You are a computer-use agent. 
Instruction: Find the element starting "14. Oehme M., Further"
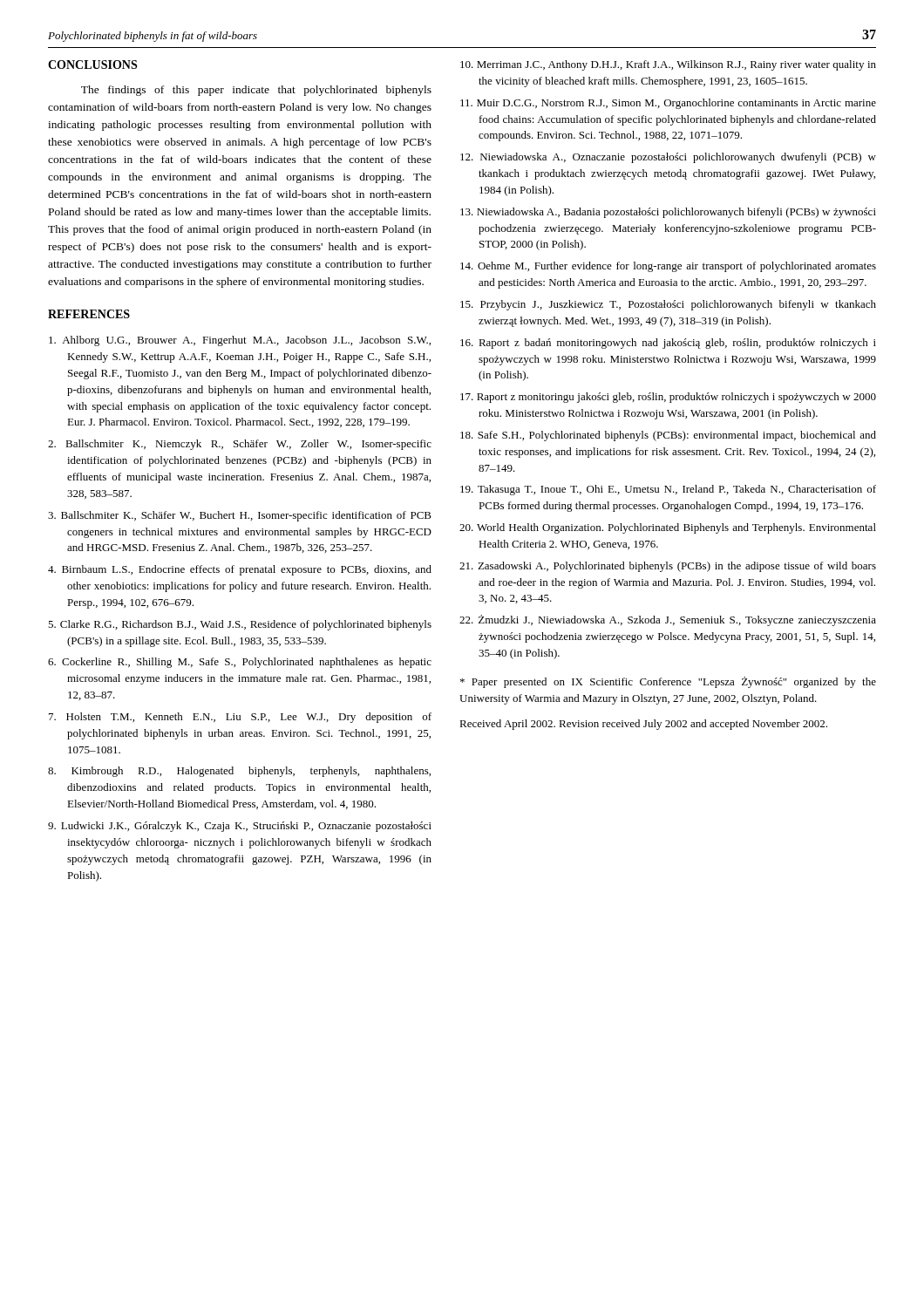668,274
